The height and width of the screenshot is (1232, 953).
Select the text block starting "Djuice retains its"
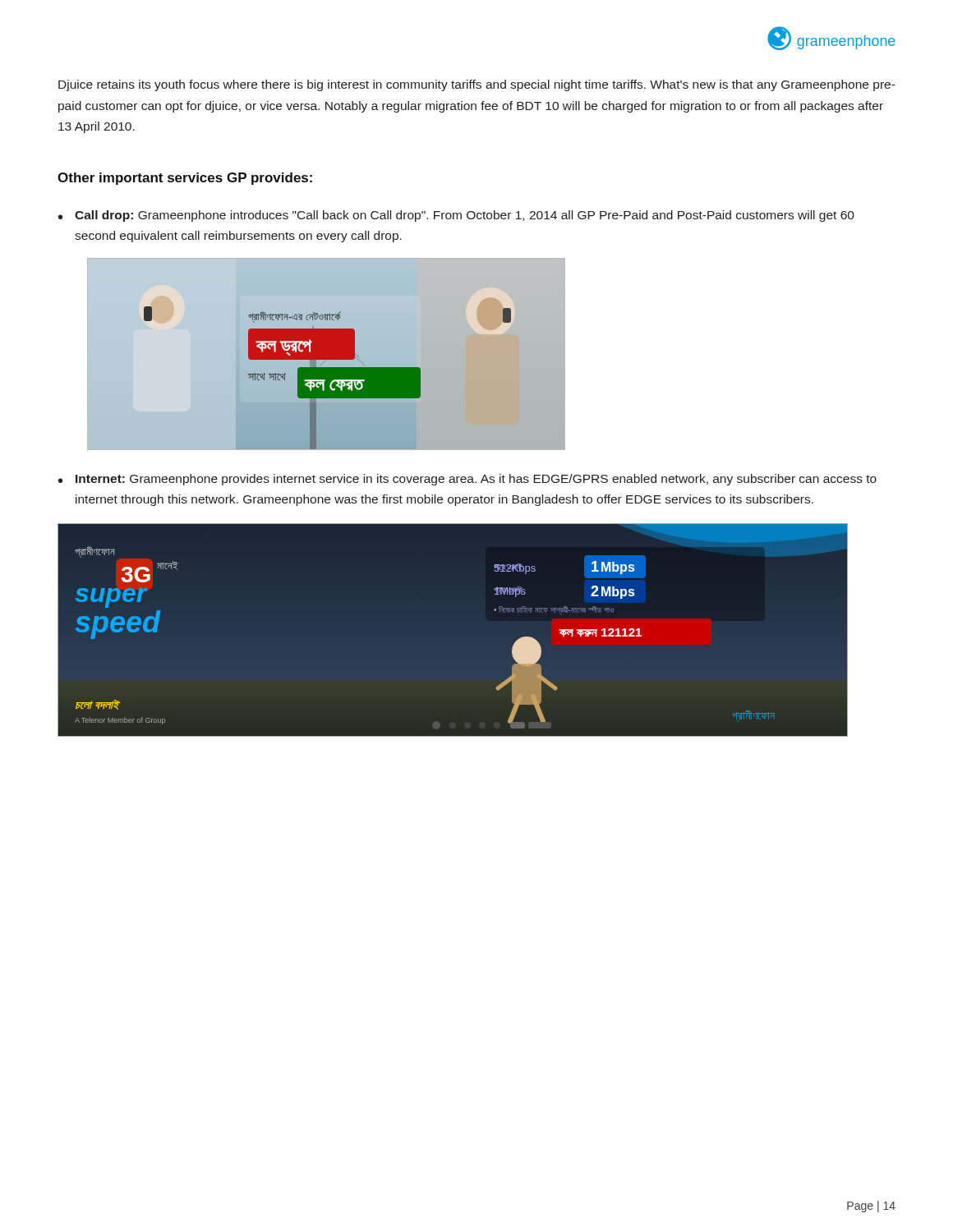[476, 105]
